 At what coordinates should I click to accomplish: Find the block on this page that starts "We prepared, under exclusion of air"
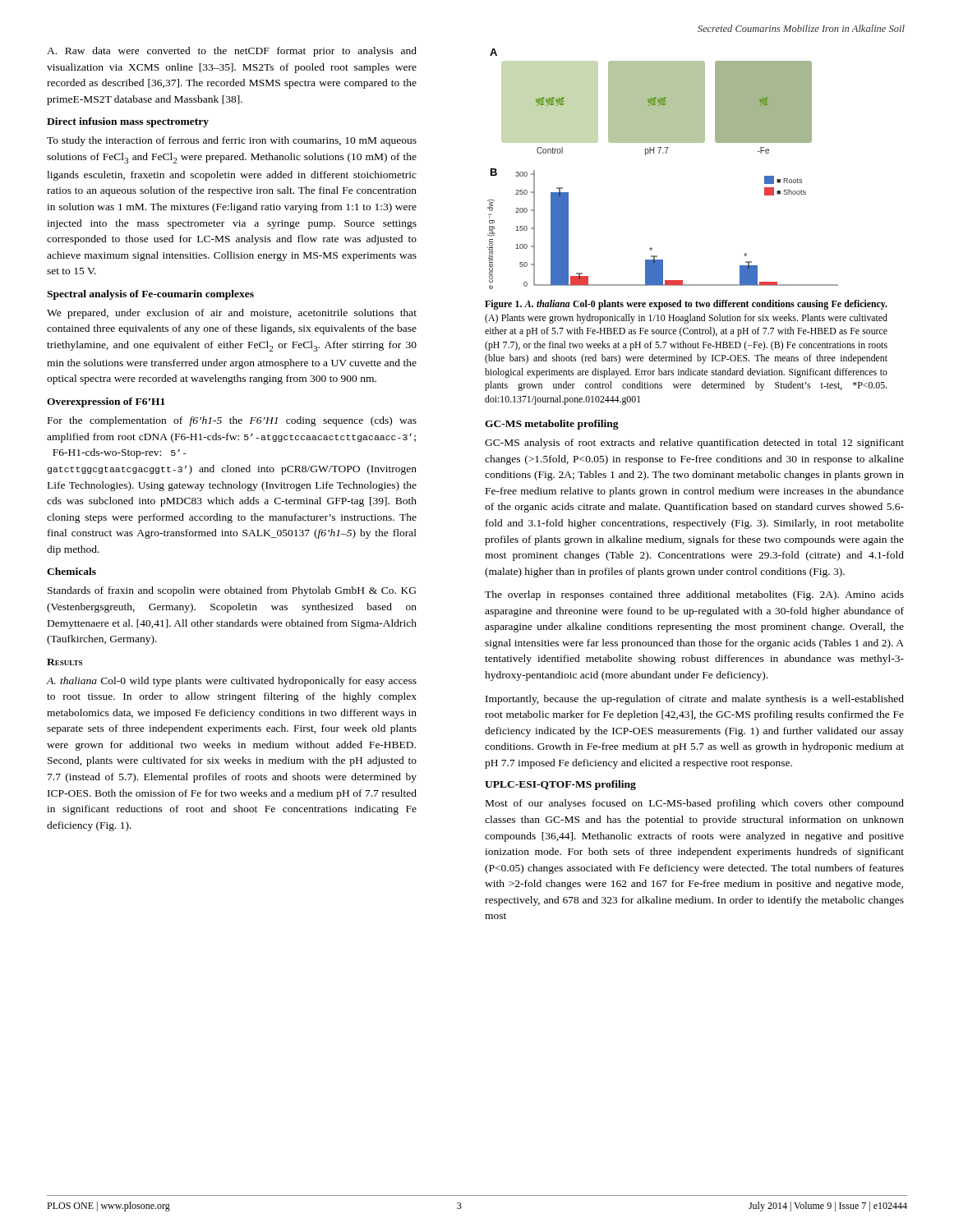tap(232, 346)
